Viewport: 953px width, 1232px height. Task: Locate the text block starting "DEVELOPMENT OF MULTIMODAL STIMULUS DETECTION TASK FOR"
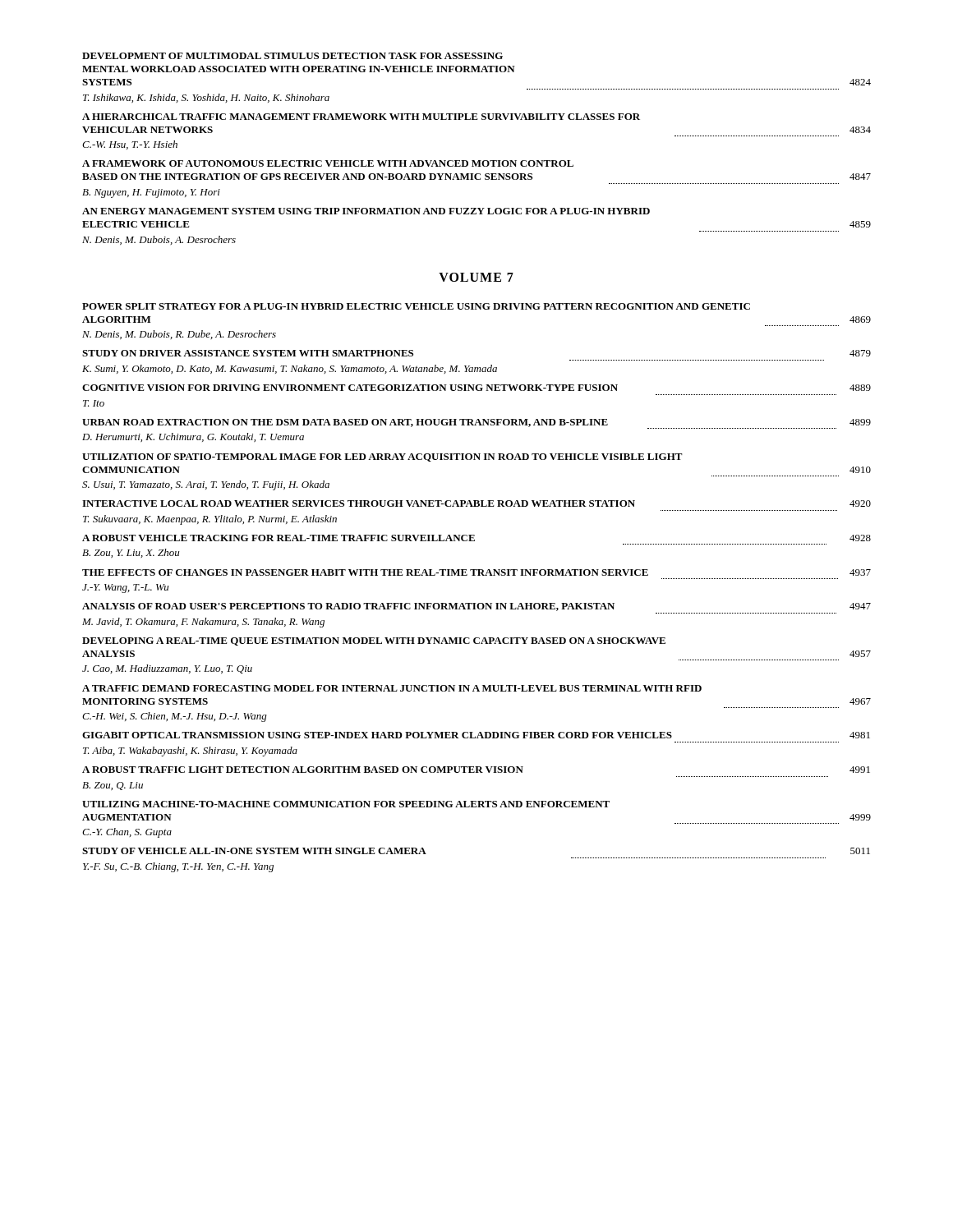pos(476,77)
